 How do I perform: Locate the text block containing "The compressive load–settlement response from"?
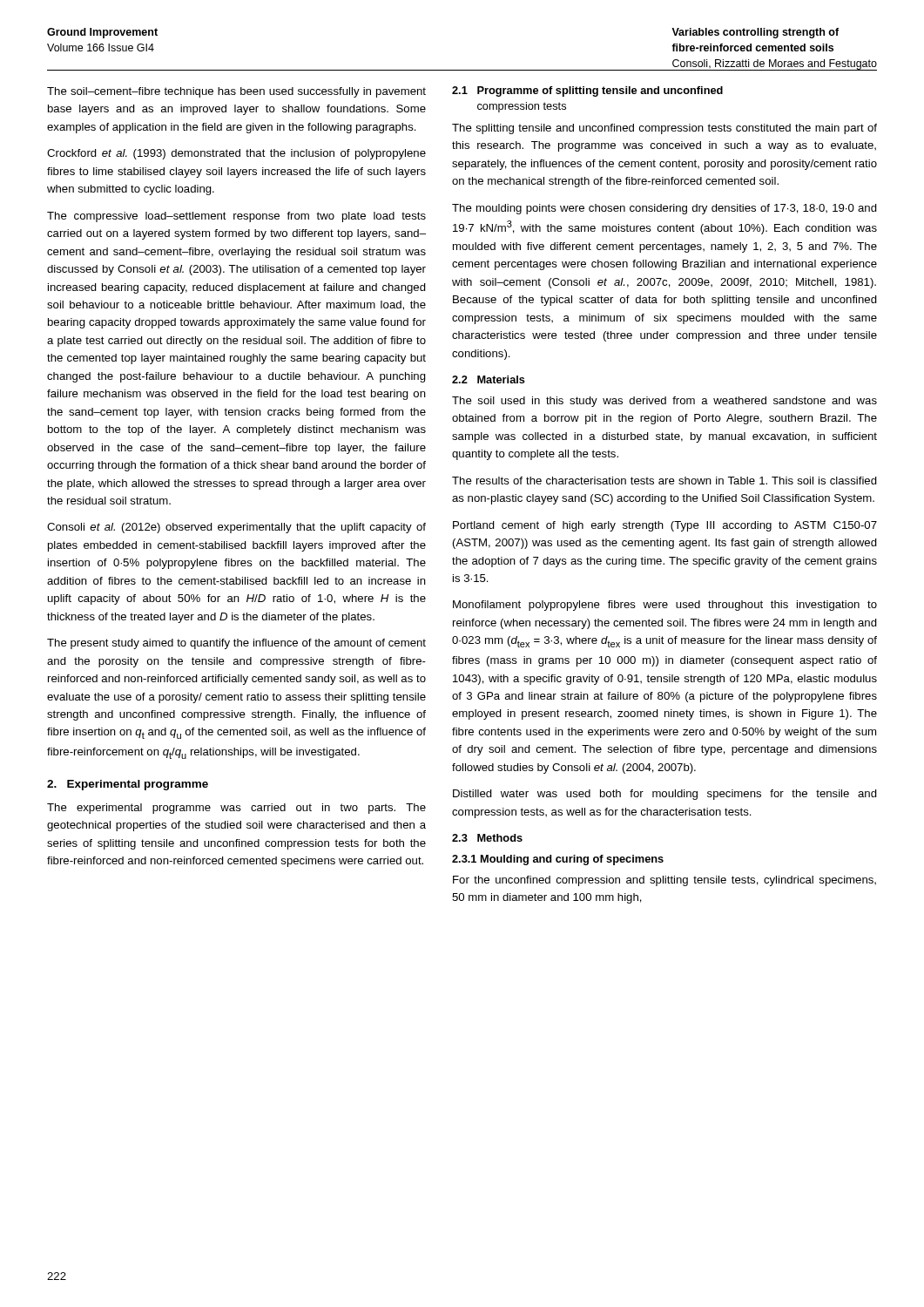[236, 359]
